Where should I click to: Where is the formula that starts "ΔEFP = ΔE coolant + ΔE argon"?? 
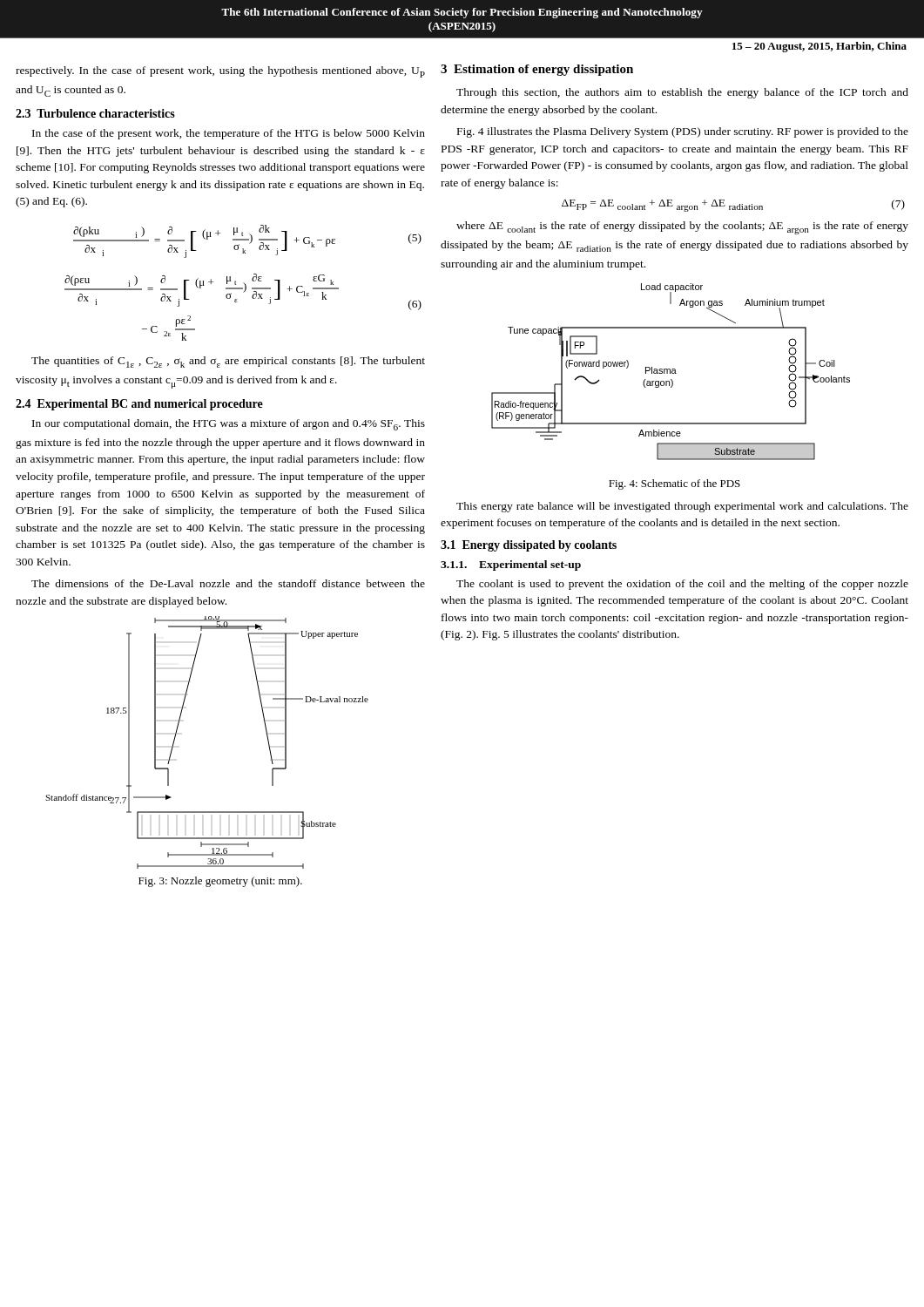675,204
